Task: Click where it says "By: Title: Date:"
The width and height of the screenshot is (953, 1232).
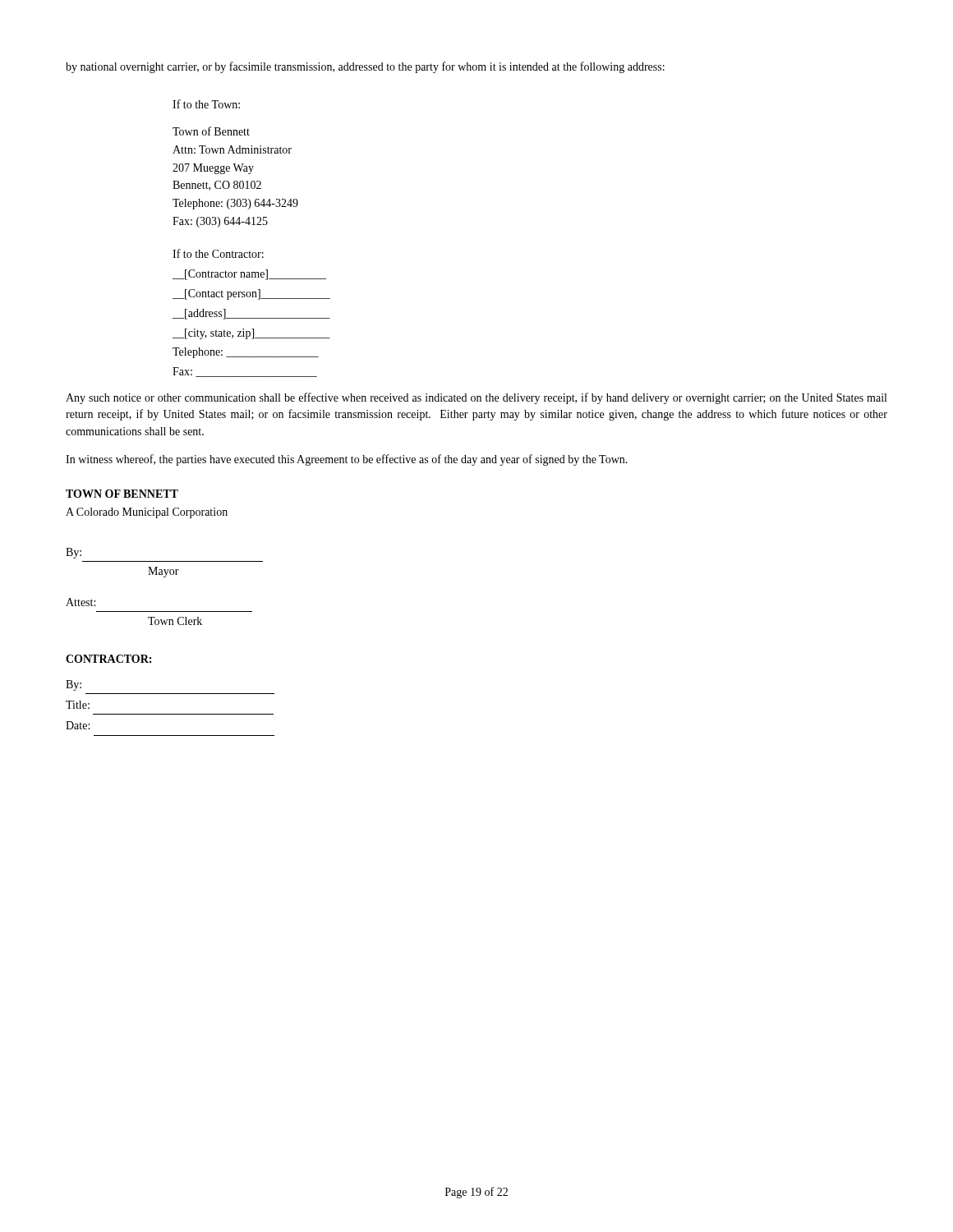Action: (74, 685)
